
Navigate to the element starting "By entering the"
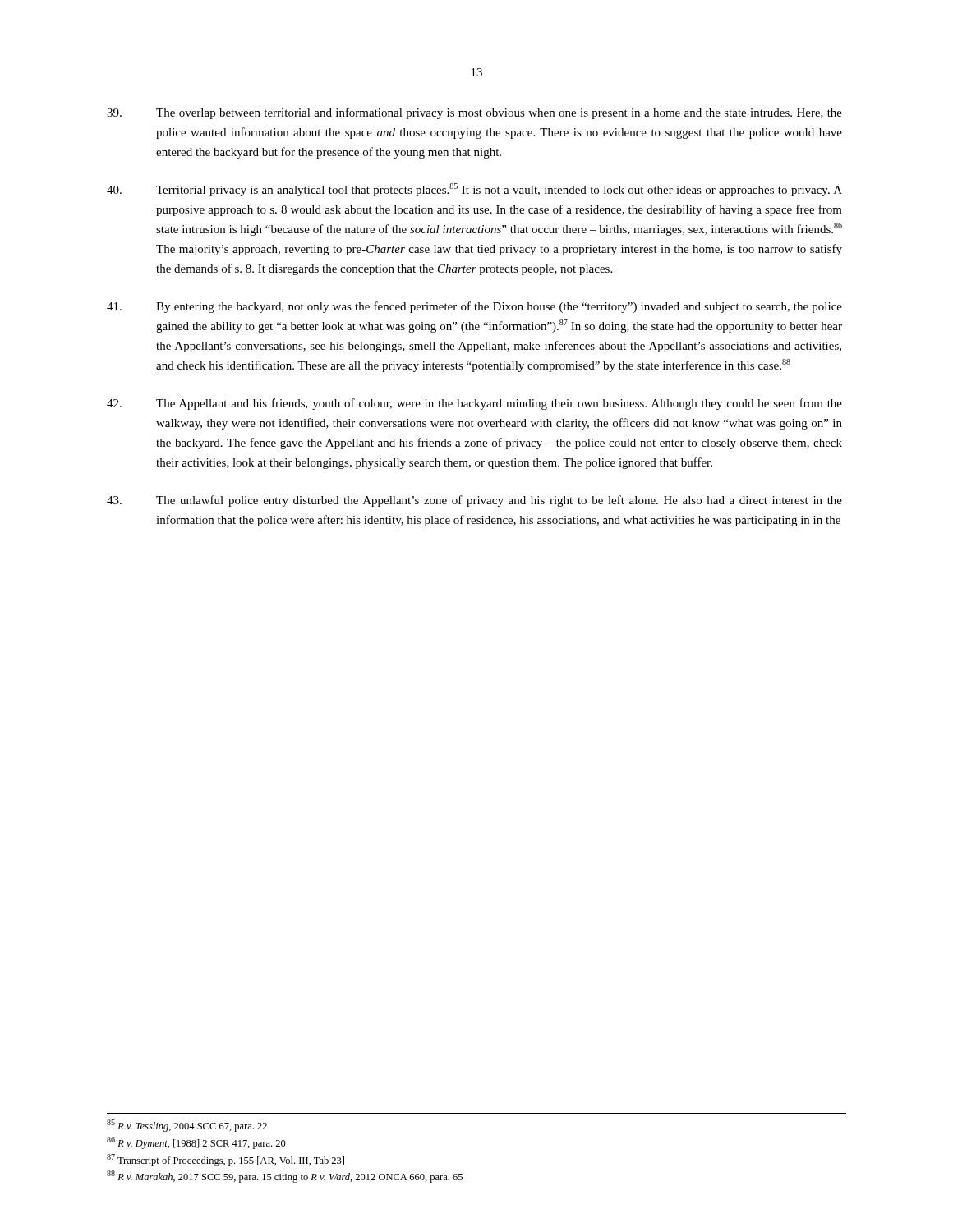[x=474, y=336]
